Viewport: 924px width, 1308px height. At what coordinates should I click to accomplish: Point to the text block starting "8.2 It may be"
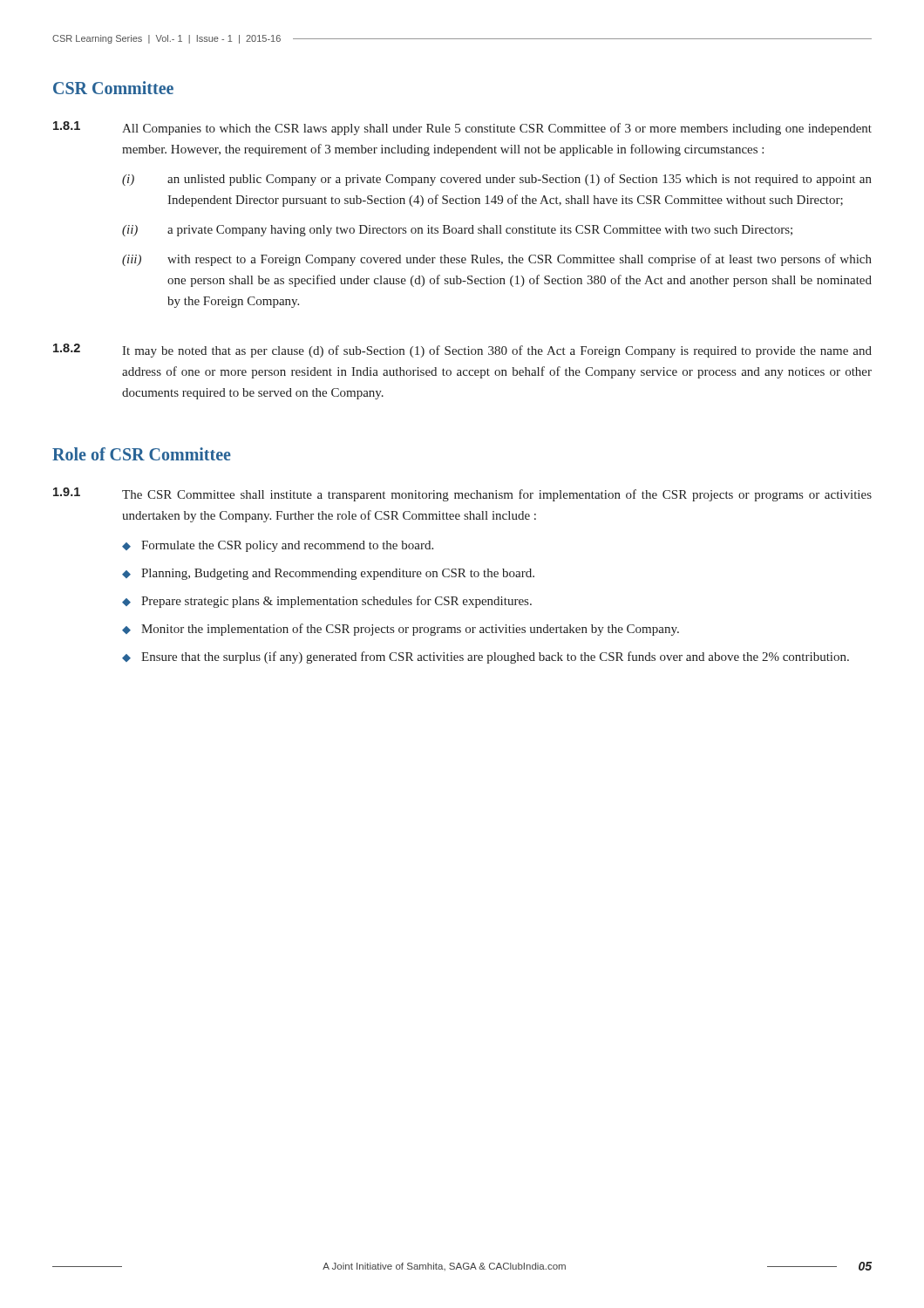[x=462, y=371]
